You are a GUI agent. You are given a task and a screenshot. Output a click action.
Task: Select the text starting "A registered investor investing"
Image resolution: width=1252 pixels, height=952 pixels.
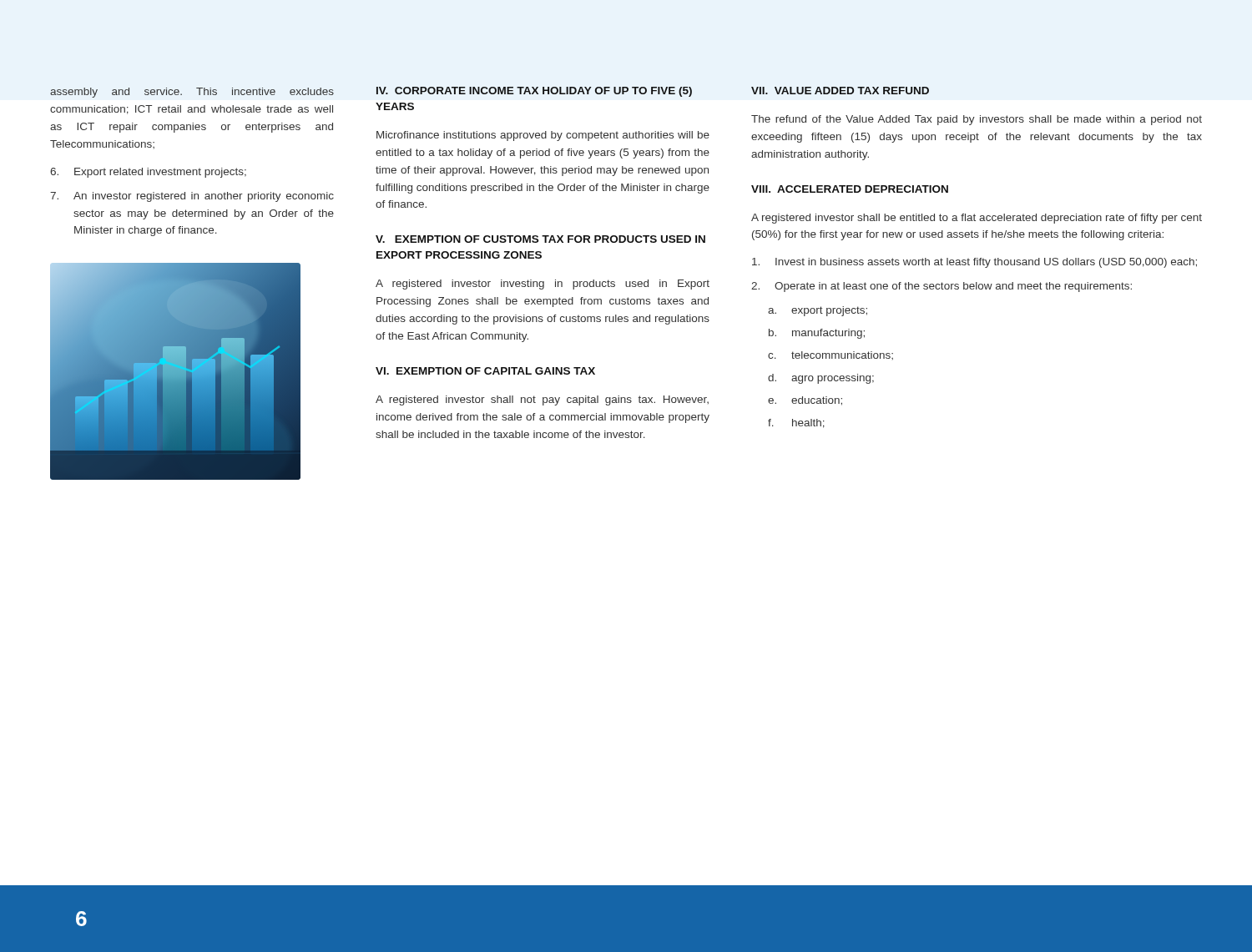pyautogui.click(x=543, y=310)
